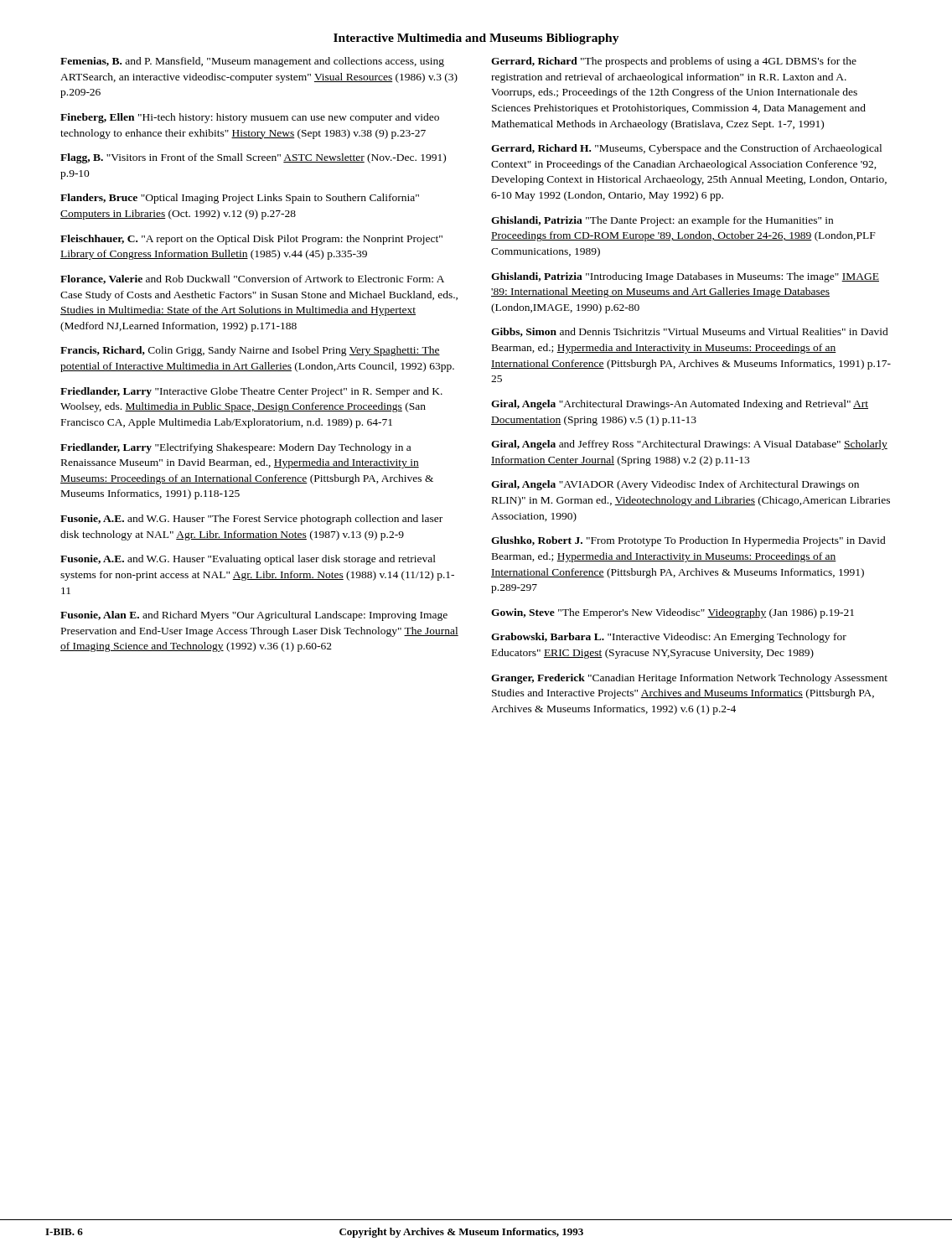
Task: Where is the passage that starts "Ghislandi, Patrizia "Introducing Image Databases in"?
Action: [x=685, y=291]
